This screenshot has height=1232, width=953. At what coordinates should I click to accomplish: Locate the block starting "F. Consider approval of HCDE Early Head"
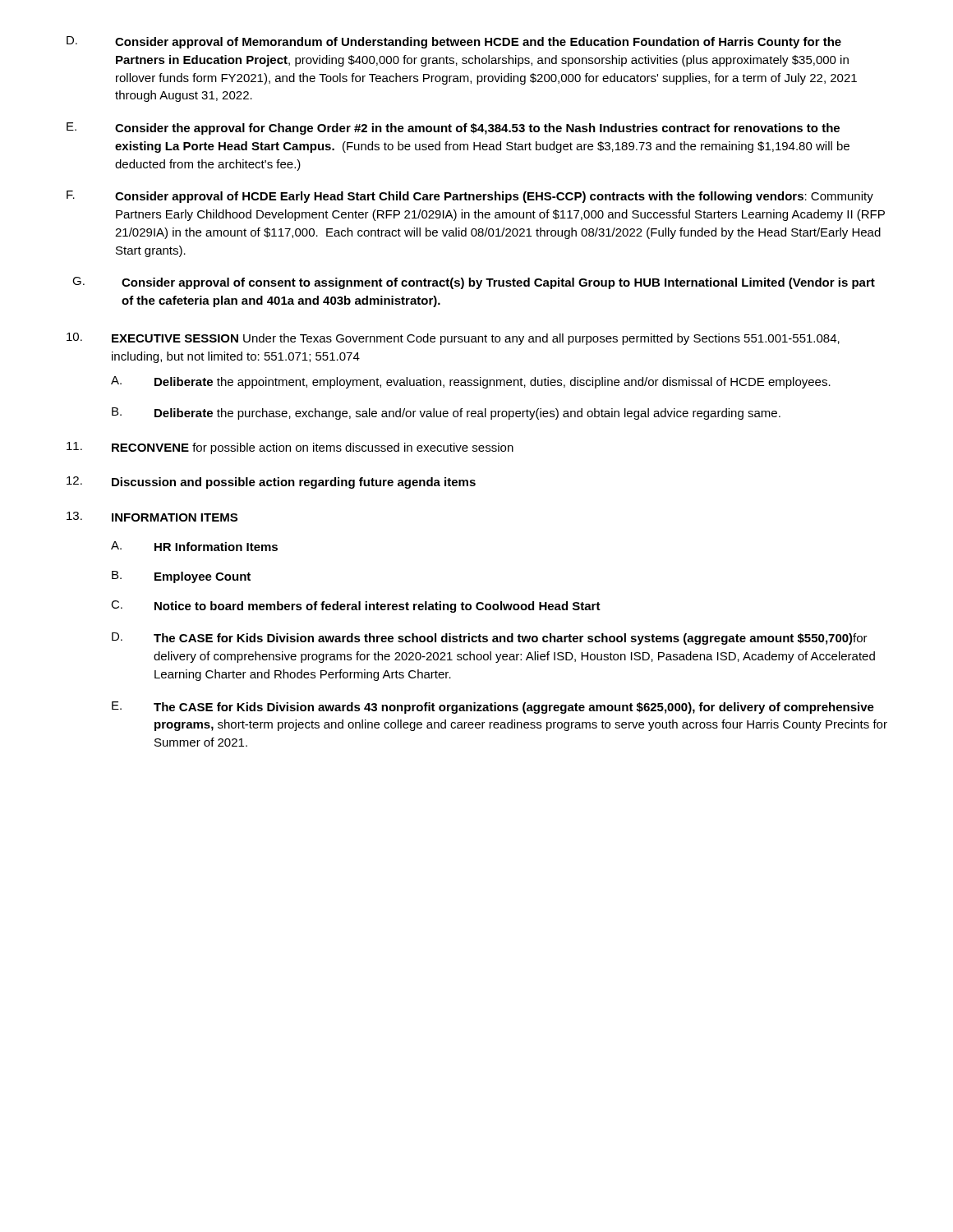coord(476,223)
